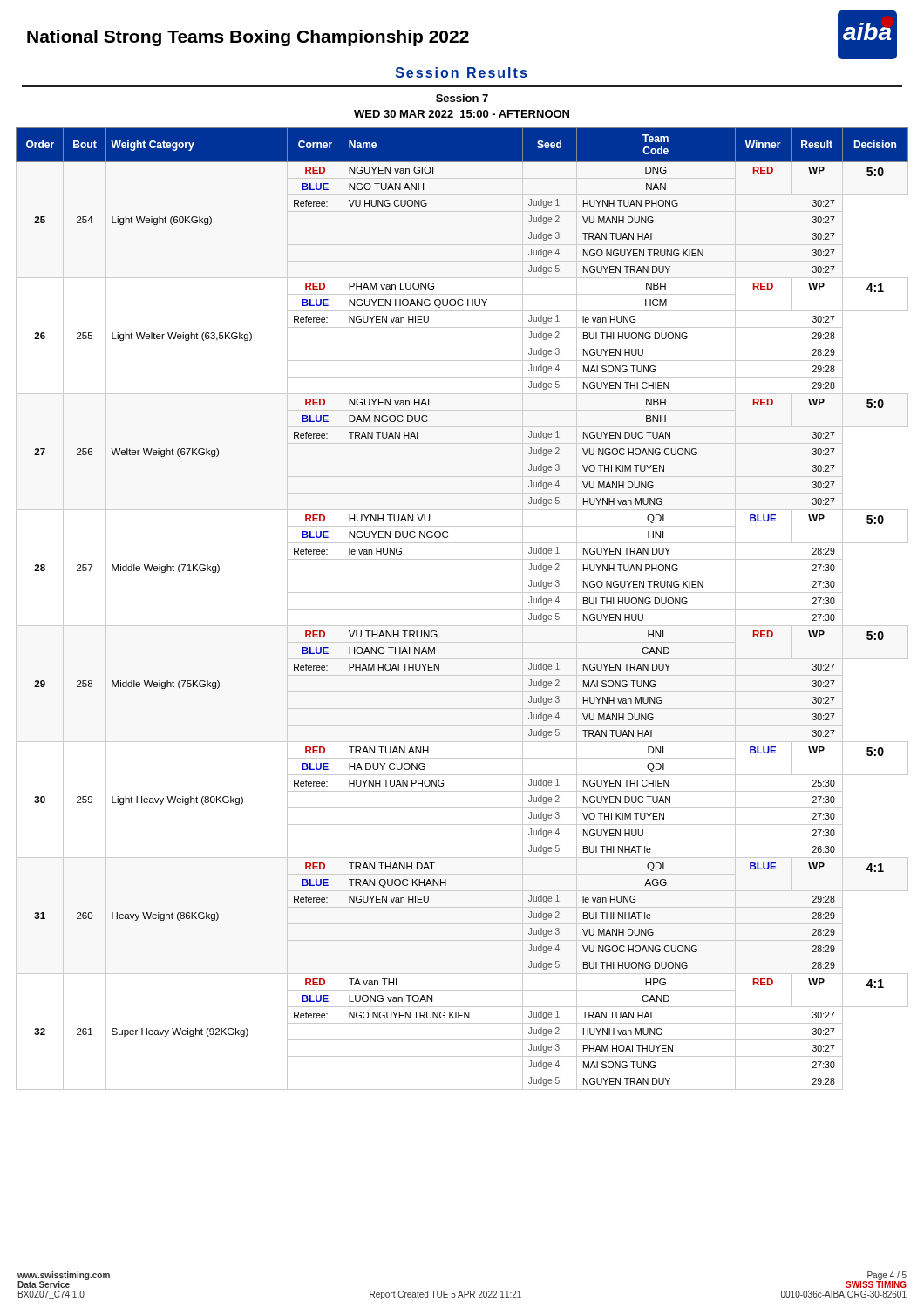Click on the section header containing "Session 7"

pos(462,98)
